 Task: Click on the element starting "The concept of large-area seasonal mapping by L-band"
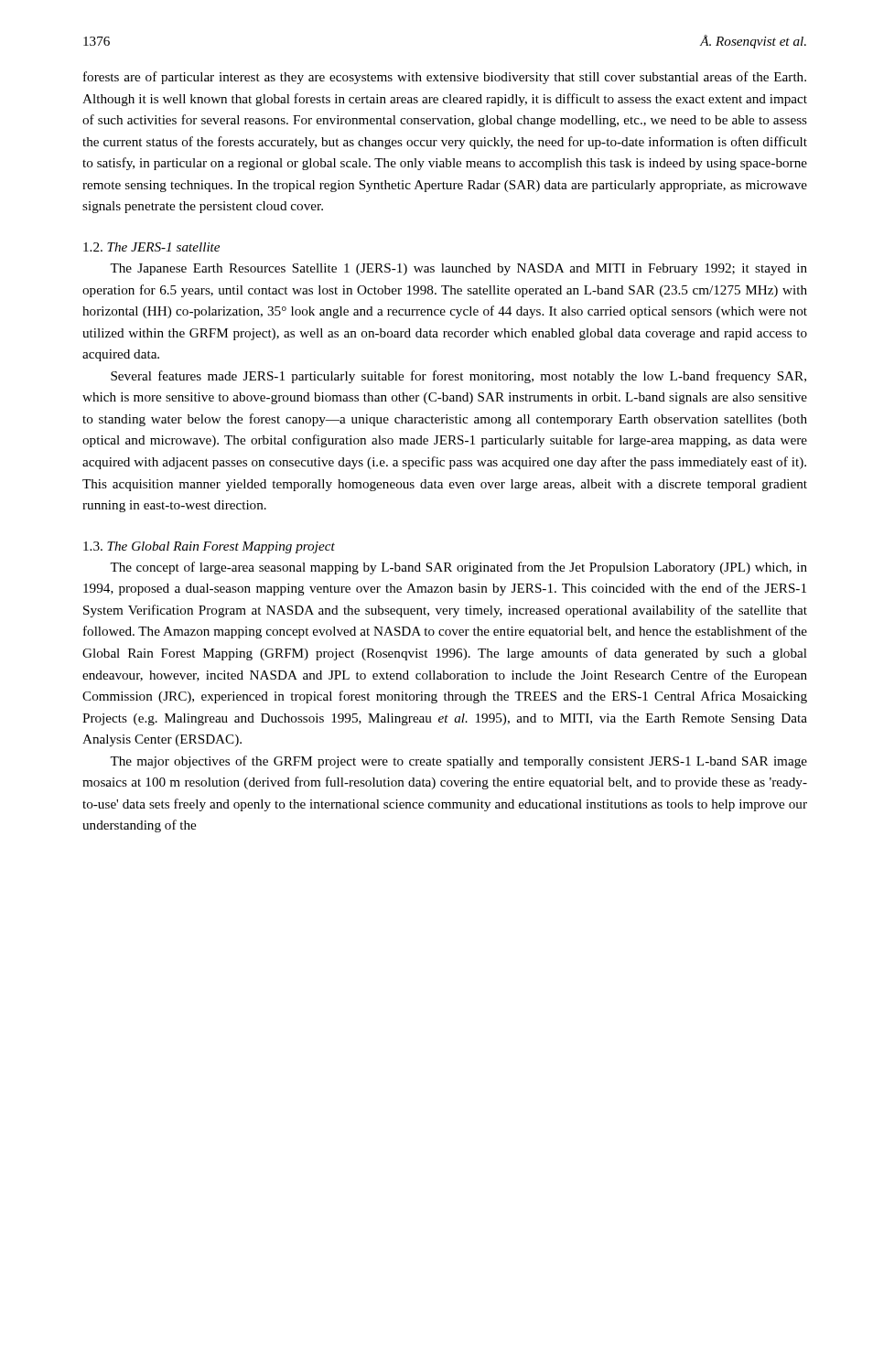pos(445,653)
